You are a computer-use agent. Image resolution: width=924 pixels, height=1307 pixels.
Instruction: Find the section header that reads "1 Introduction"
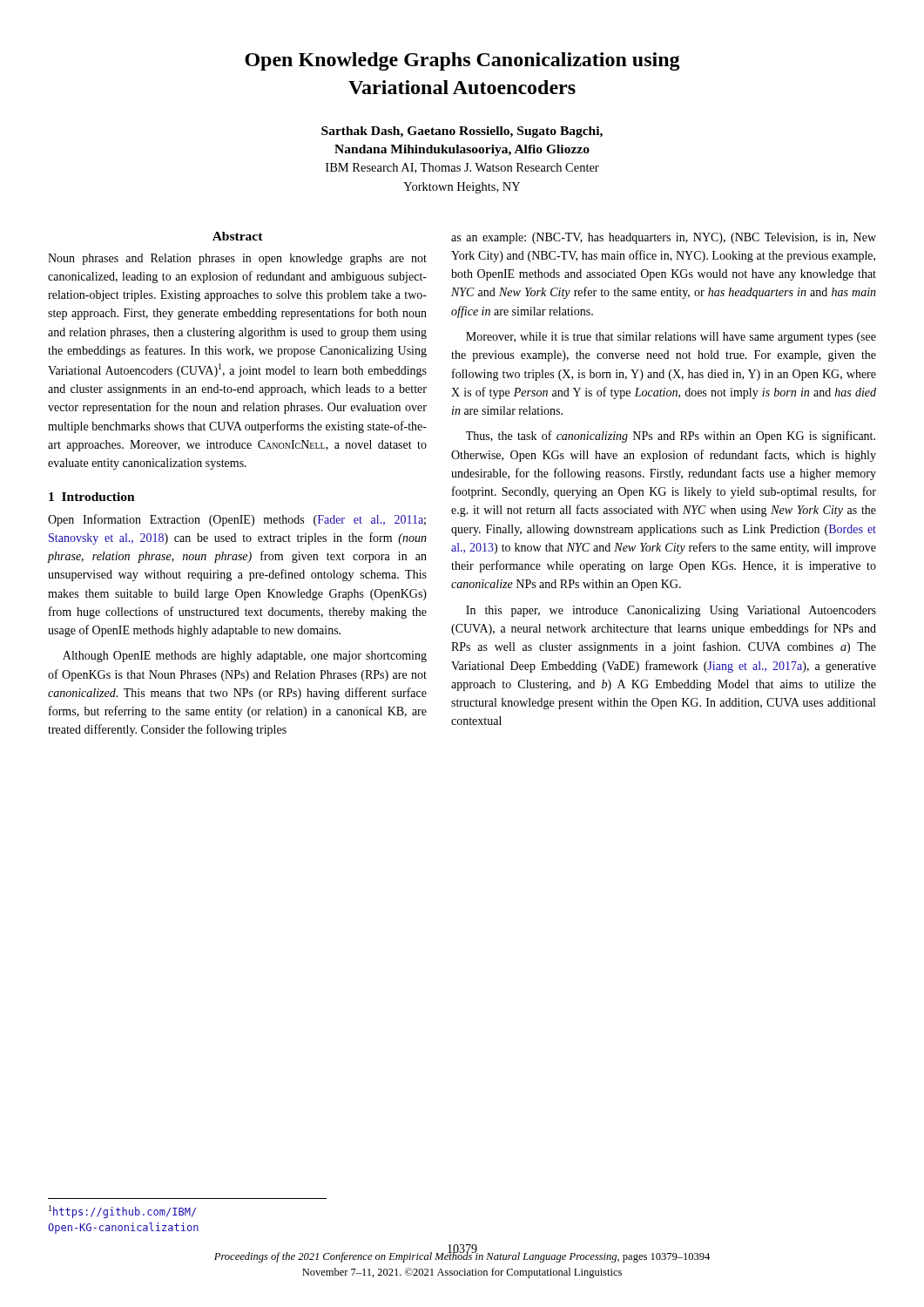[91, 496]
